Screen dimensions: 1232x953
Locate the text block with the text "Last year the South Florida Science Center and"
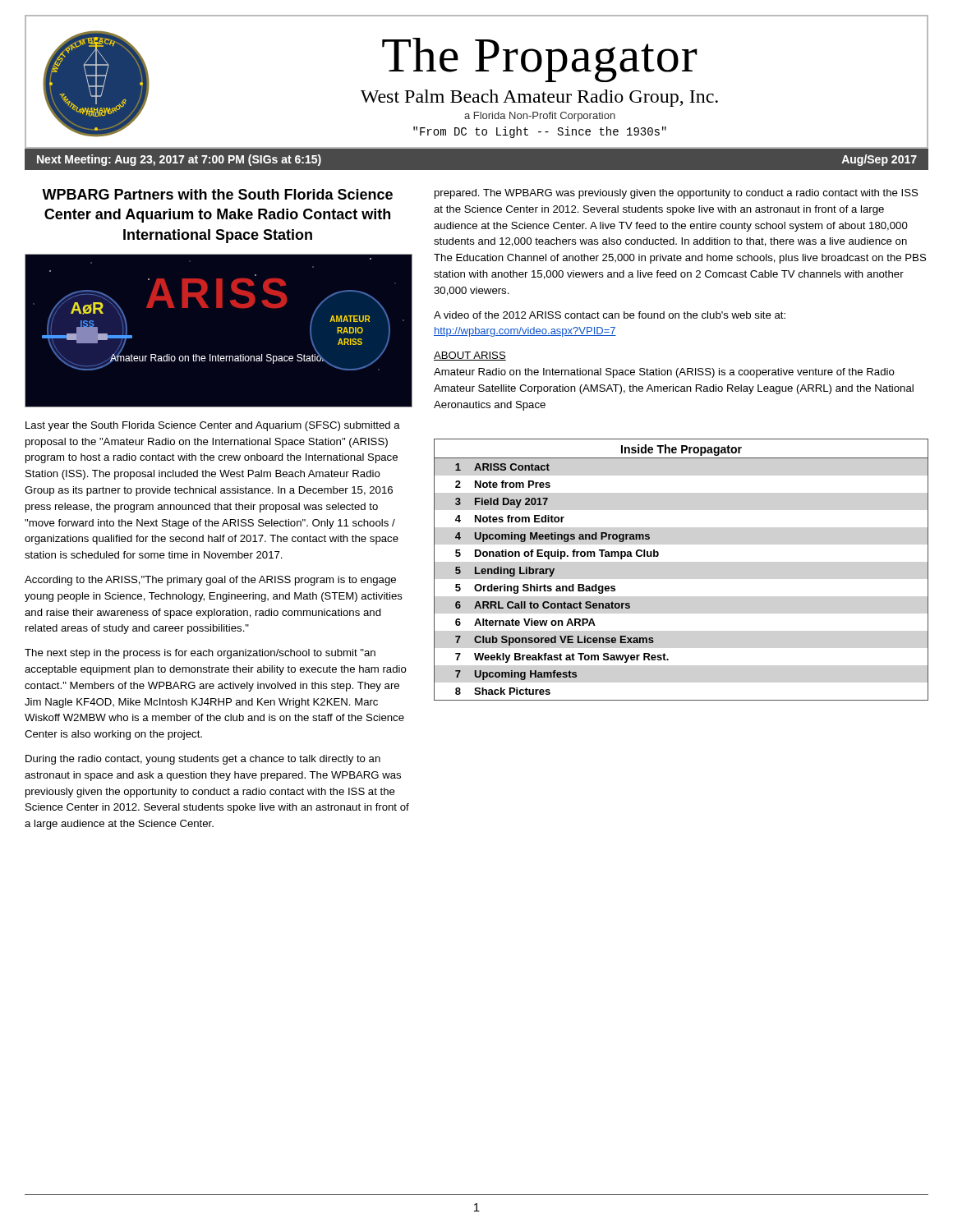(212, 490)
